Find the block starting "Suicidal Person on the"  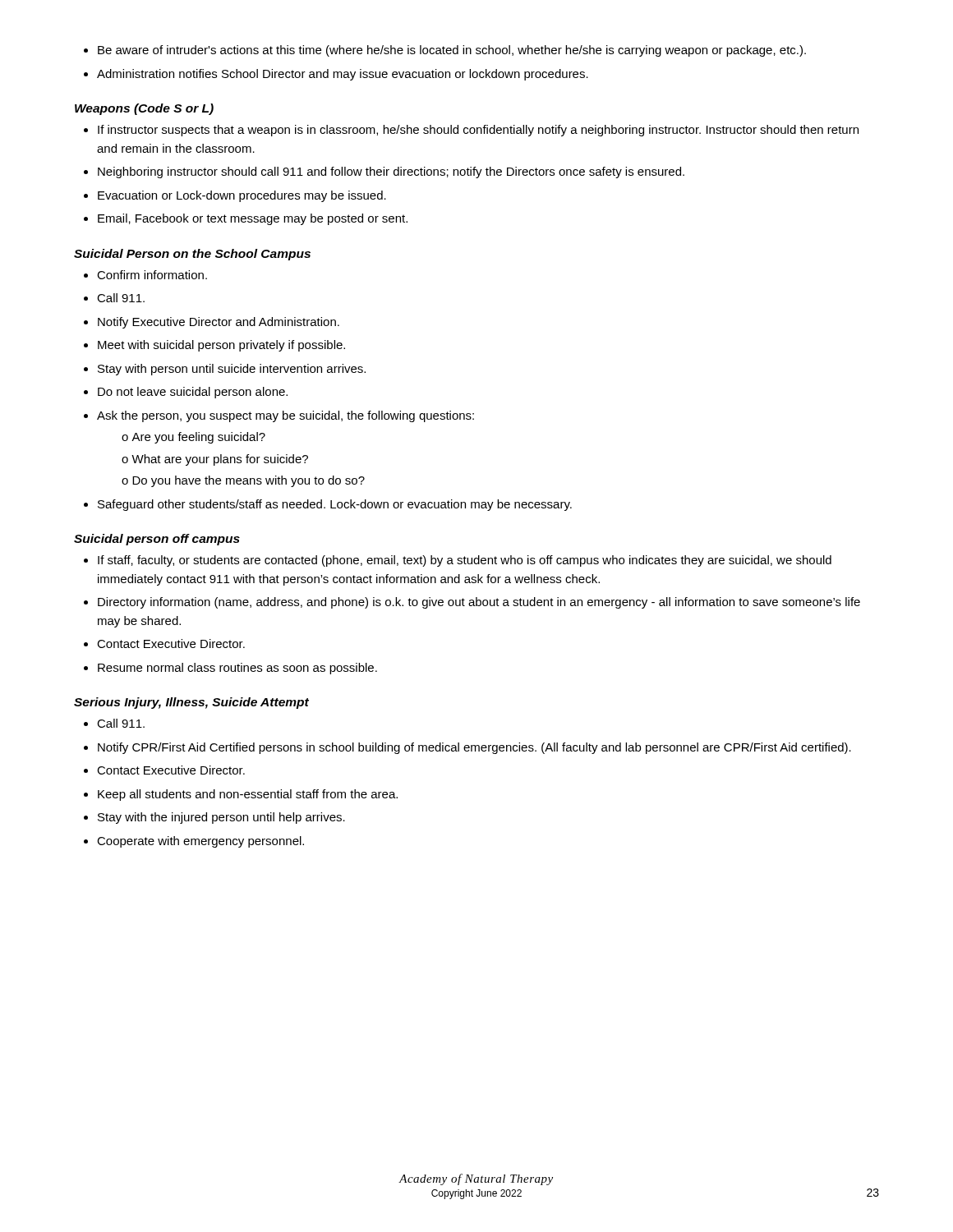click(192, 253)
